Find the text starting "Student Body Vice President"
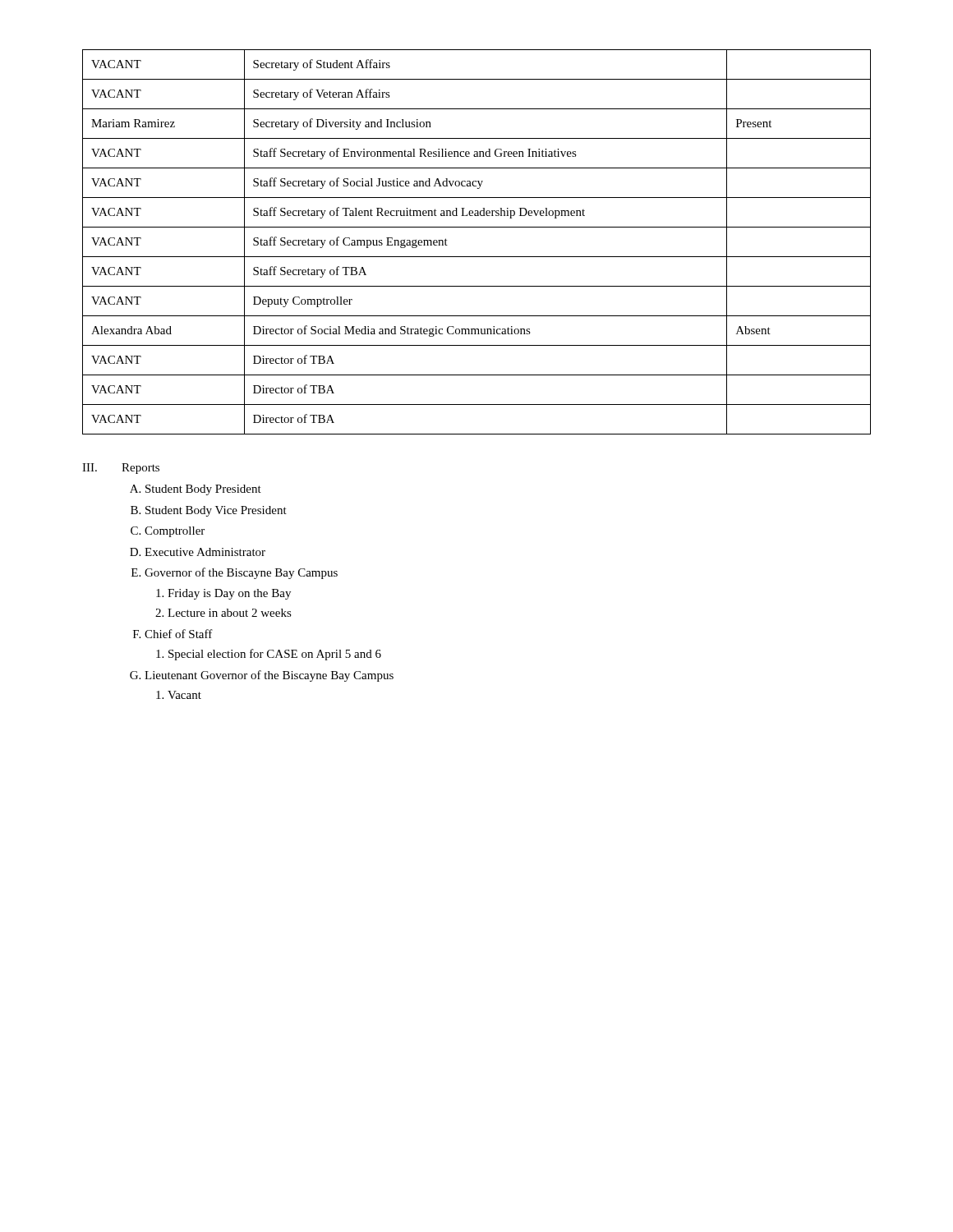This screenshot has width=953, height=1232. [215, 510]
